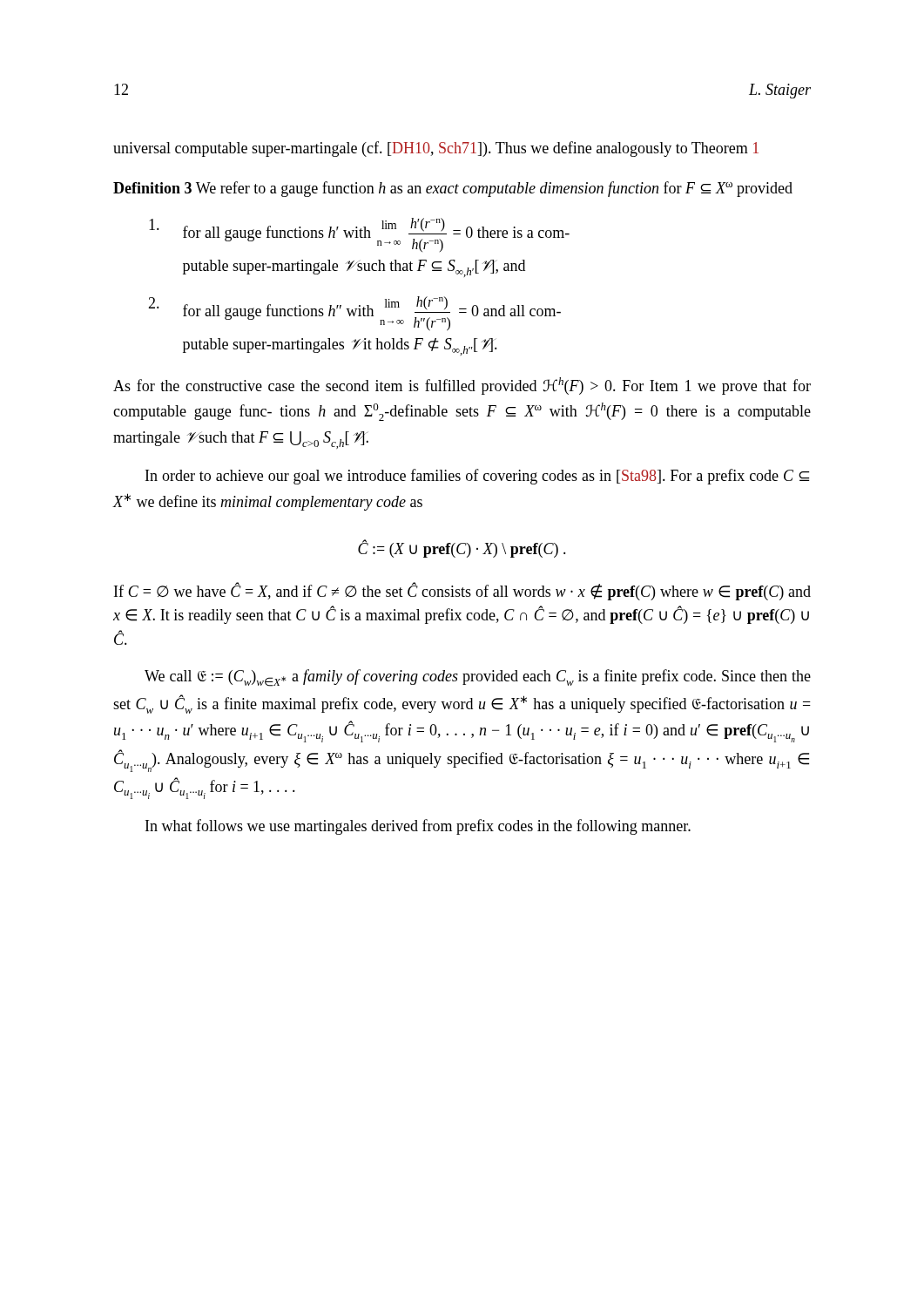924x1307 pixels.
Task: Select the text block containing "universal computable super-martingale (cf. [DH10, Sch71]). Thus we"
Action: click(436, 148)
